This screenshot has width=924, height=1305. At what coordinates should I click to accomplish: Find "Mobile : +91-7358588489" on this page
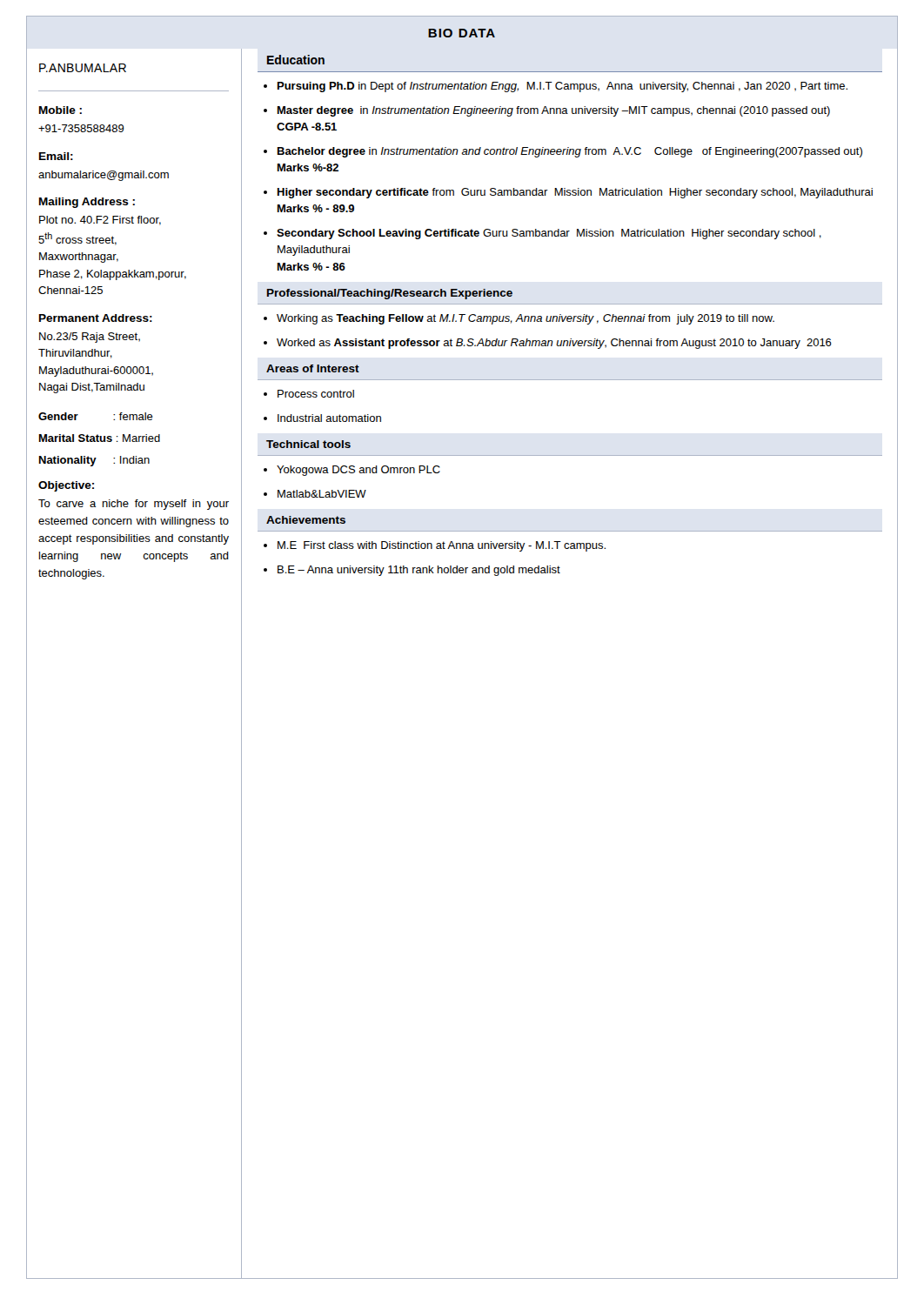[x=60, y=110]
